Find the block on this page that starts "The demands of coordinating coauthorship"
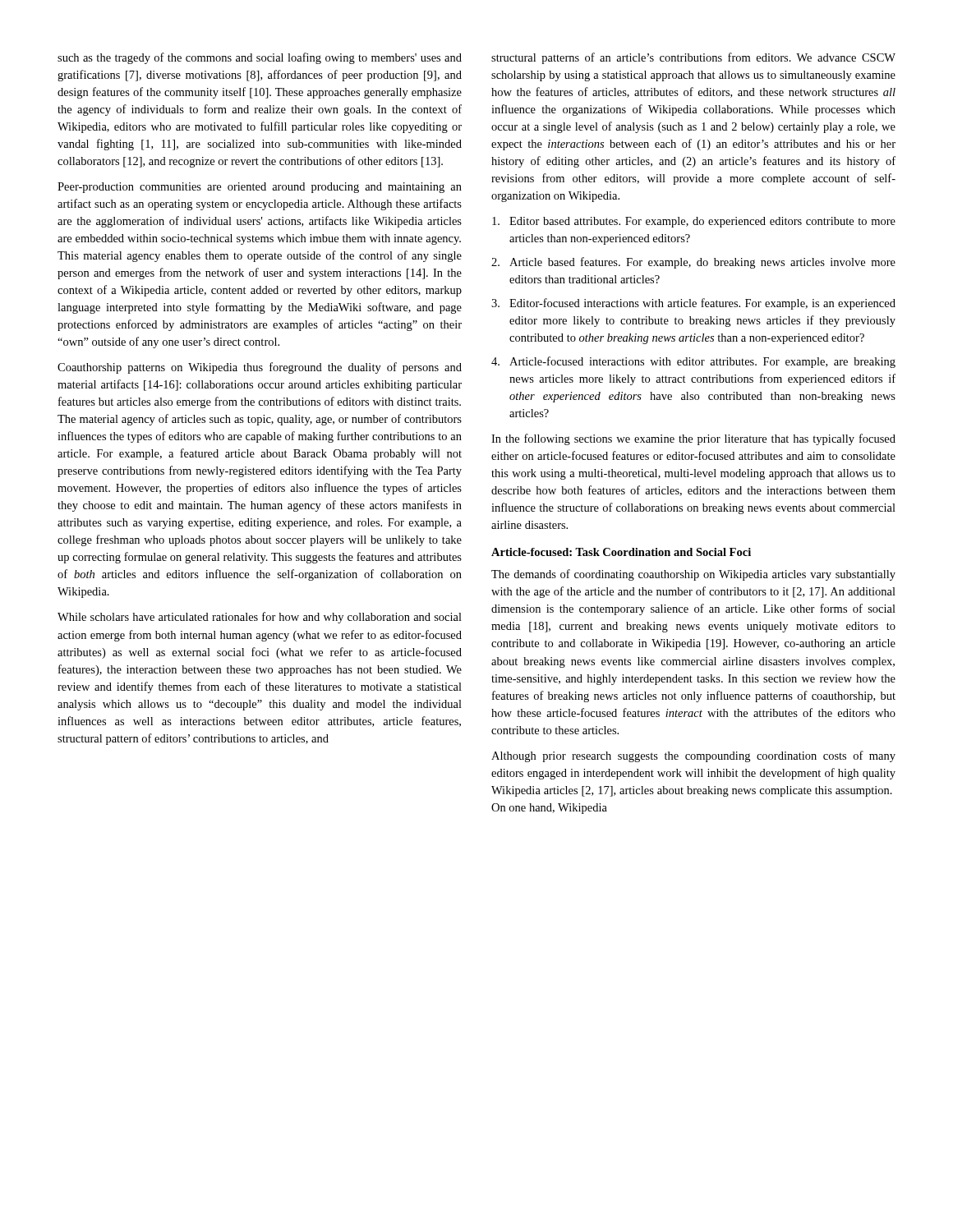This screenshot has height=1232, width=953. [x=693, y=653]
